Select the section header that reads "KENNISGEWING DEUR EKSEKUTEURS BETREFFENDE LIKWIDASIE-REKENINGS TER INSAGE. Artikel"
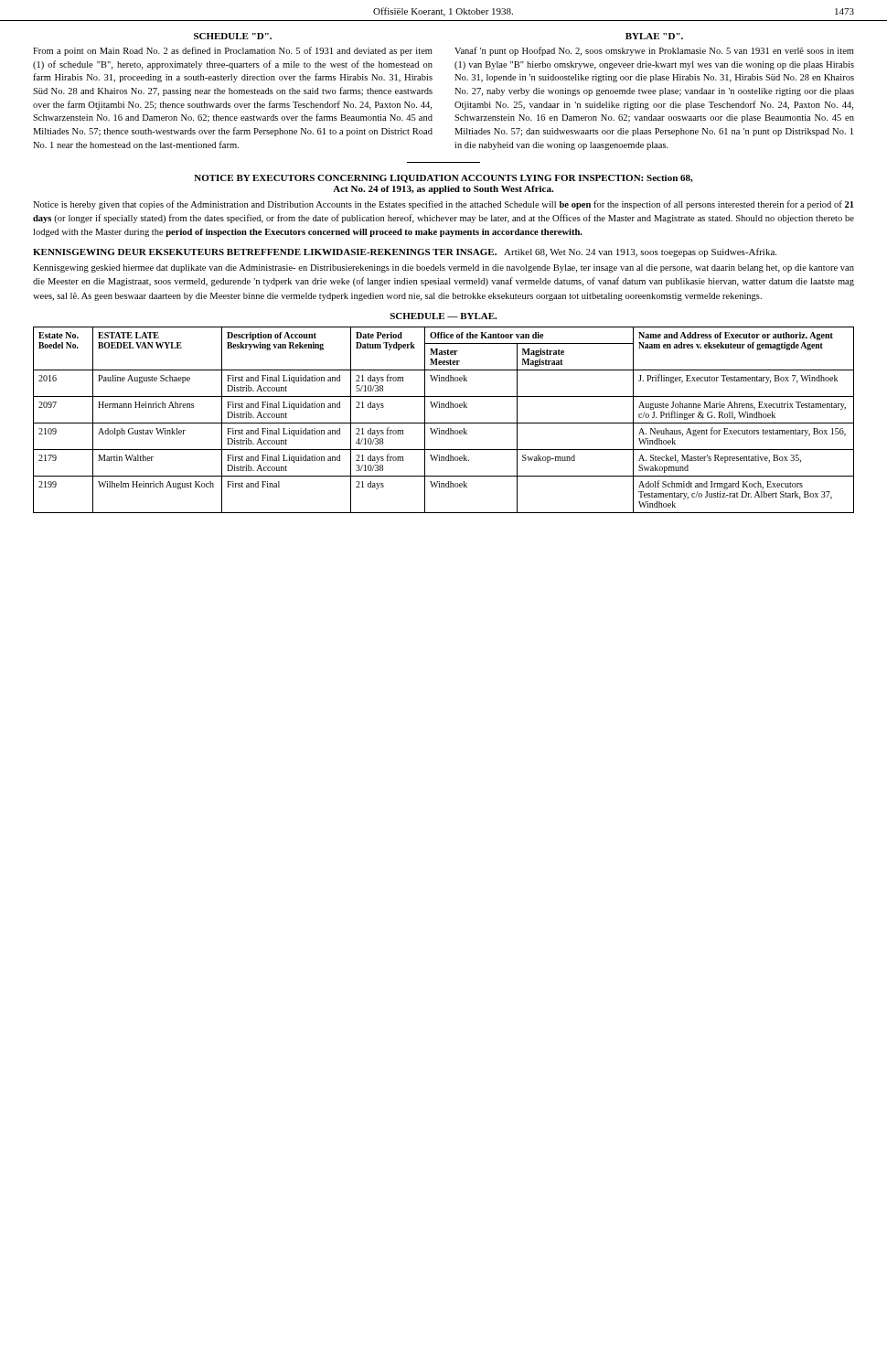Viewport: 887px width, 1372px height. [405, 252]
